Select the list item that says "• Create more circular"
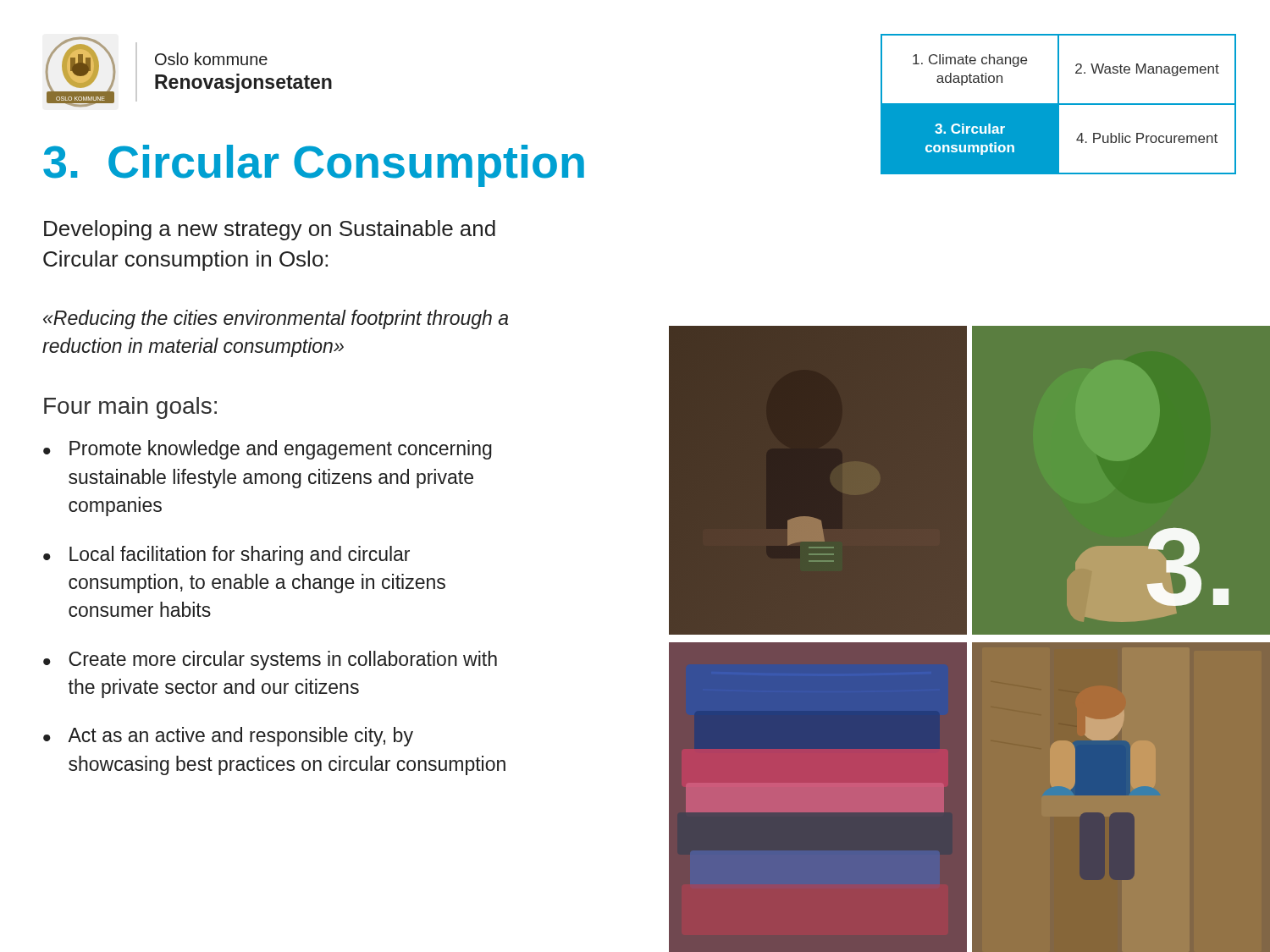1270x952 pixels. pos(270,673)
